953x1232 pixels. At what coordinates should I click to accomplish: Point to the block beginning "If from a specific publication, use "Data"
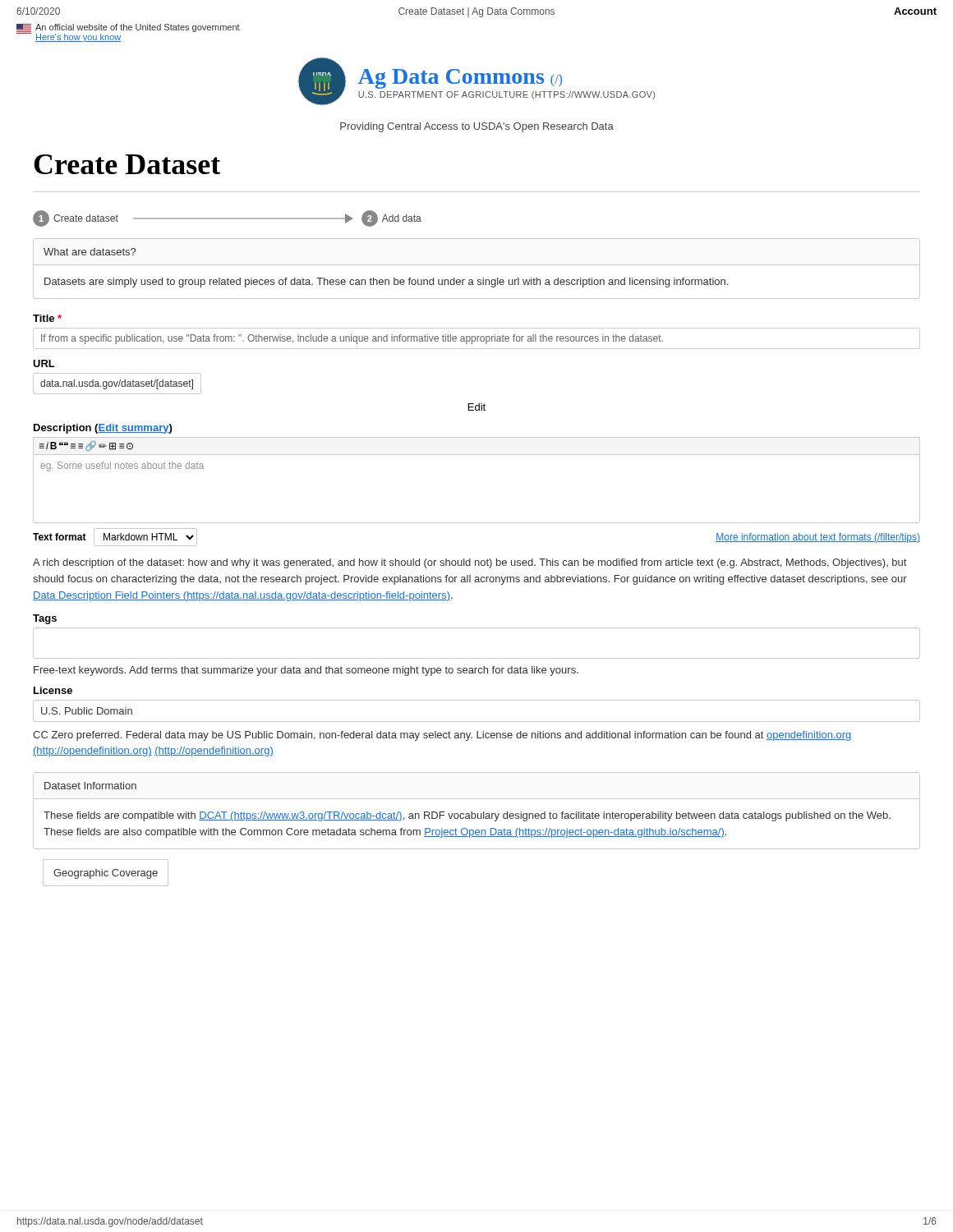pyautogui.click(x=352, y=338)
